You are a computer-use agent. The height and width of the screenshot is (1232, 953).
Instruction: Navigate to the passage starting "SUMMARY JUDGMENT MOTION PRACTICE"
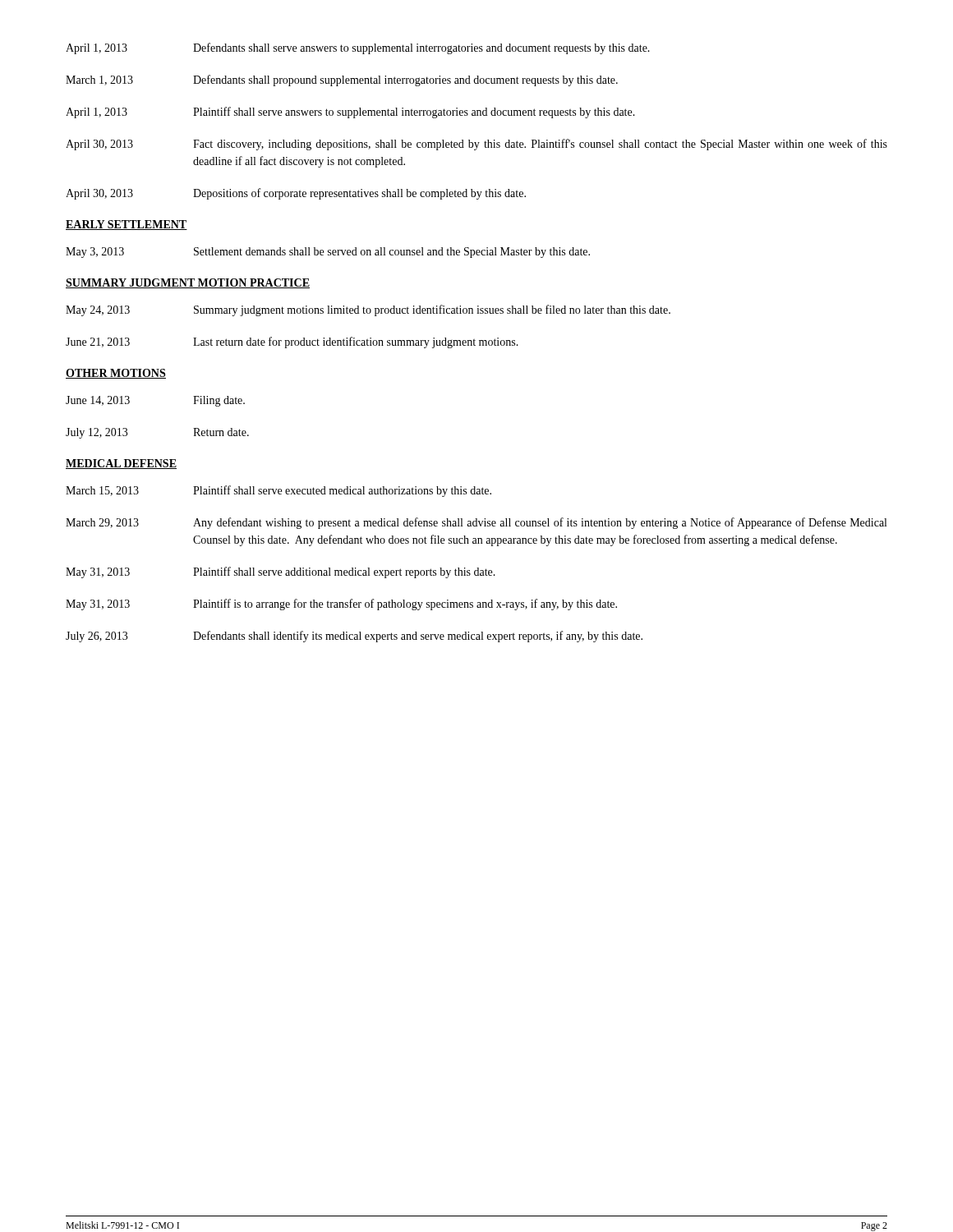(x=188, y=283)
